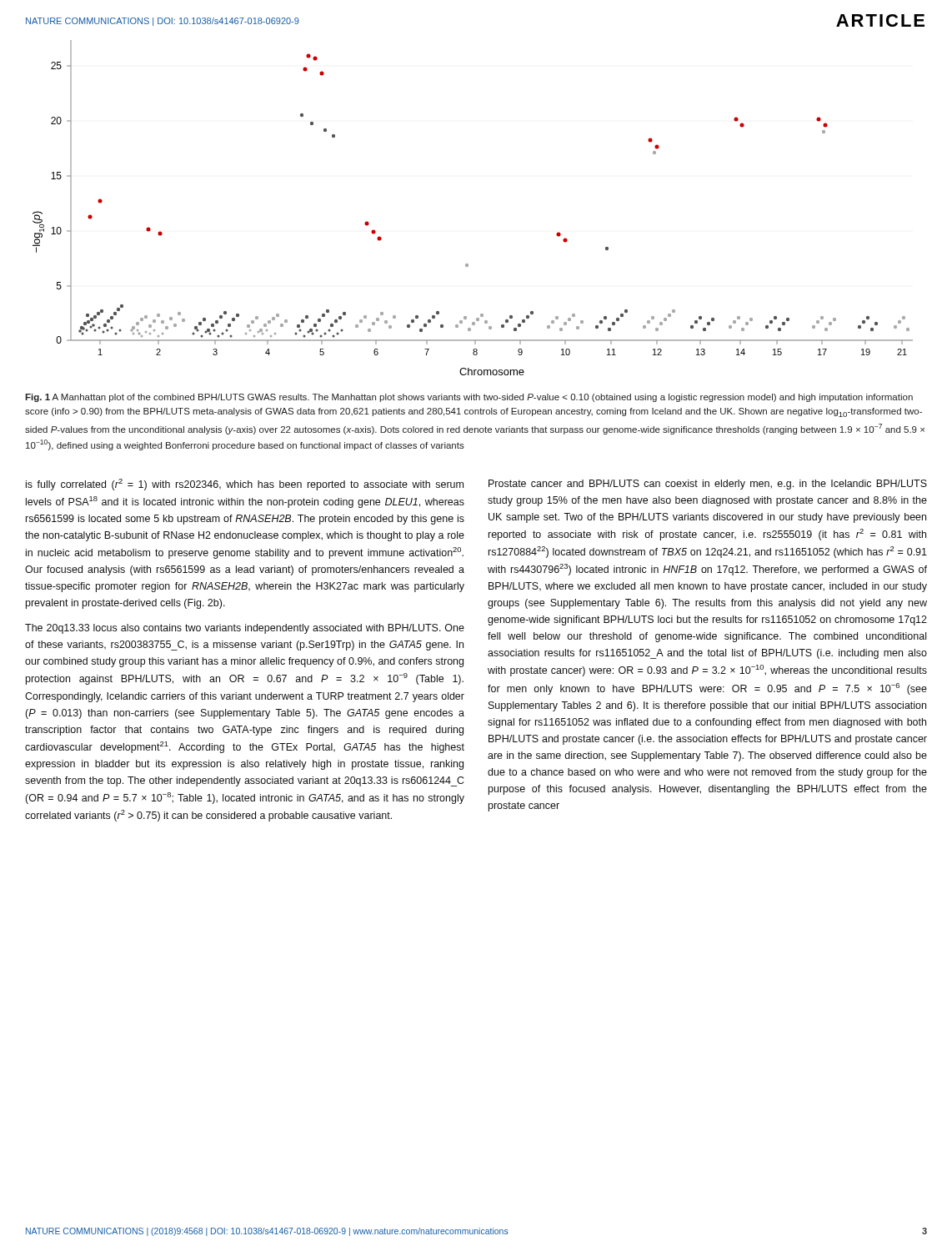Click on the caption containing "Fig. 1 A"

(476, 422)
